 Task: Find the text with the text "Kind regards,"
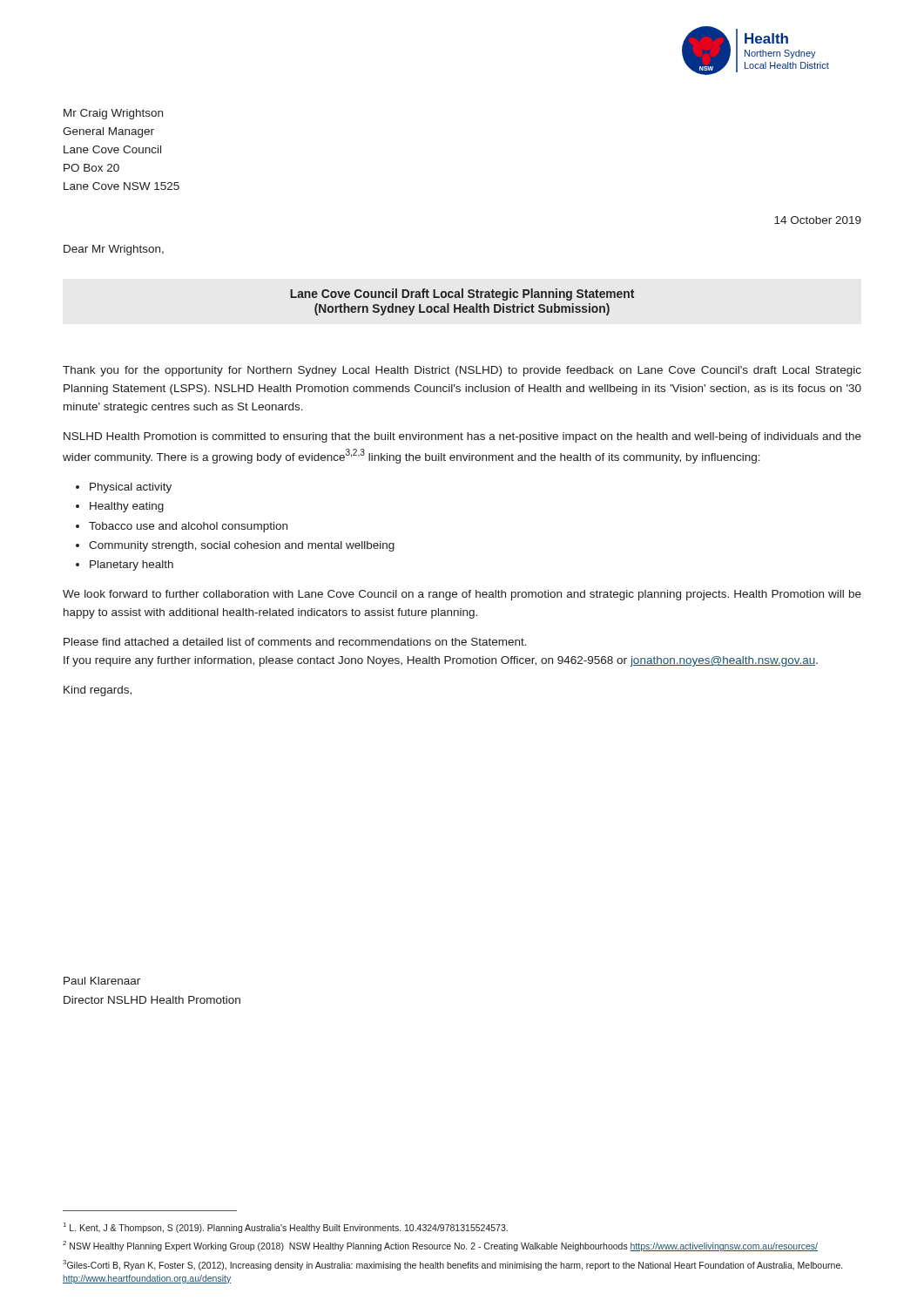click(x=98, y=691)
